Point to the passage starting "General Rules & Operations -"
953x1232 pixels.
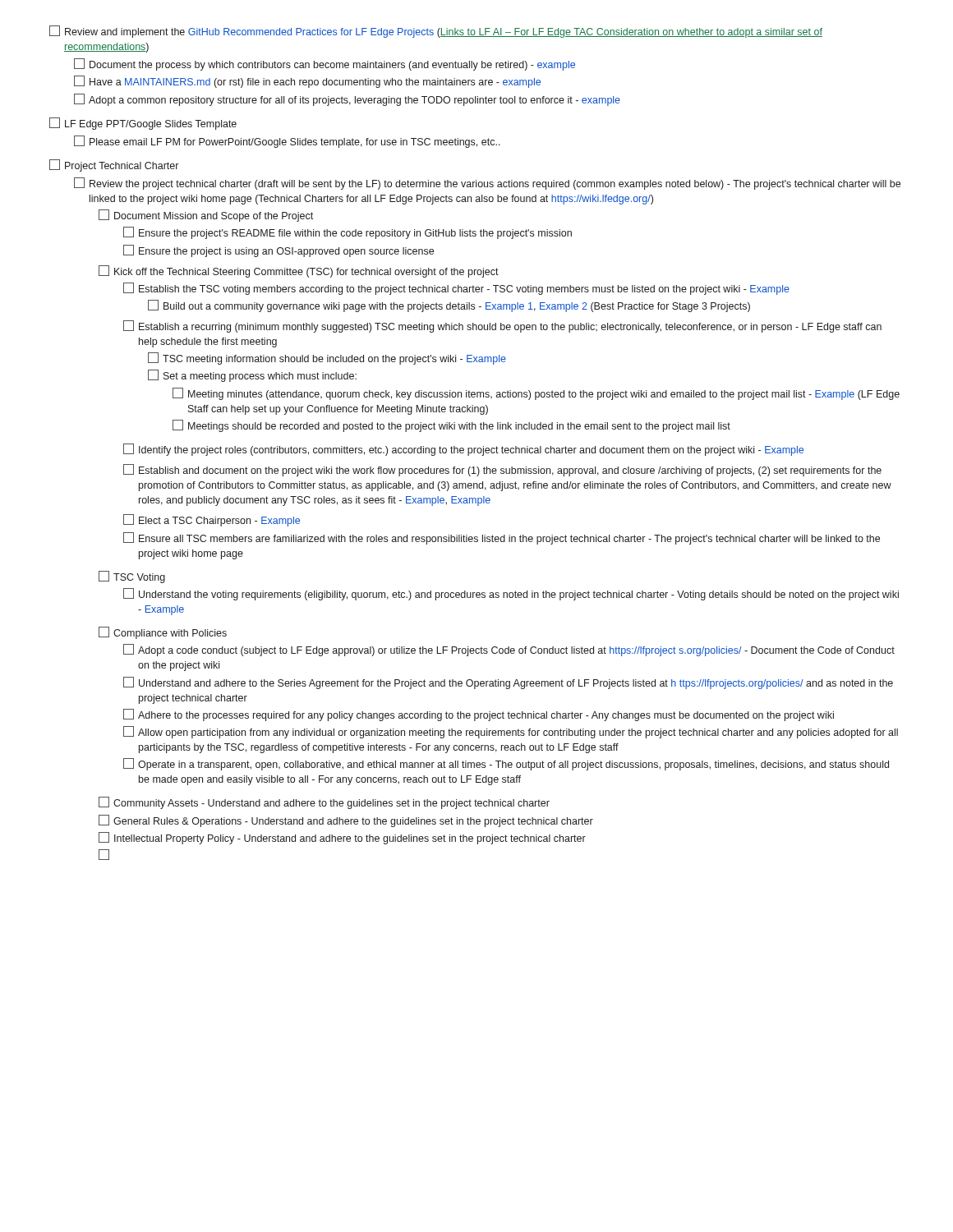[501, 821]
